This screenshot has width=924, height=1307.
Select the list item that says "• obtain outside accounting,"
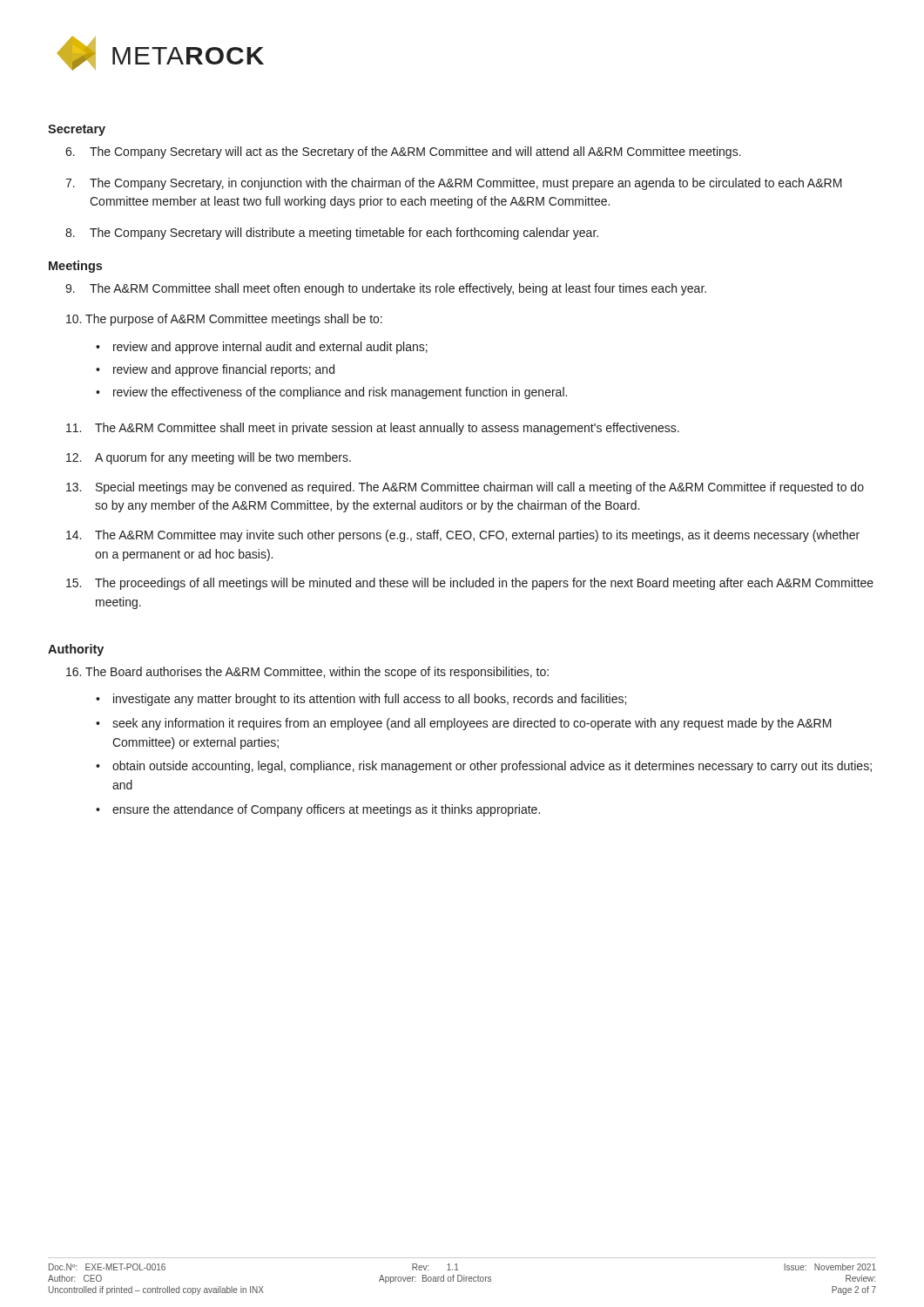coord(486,776)
